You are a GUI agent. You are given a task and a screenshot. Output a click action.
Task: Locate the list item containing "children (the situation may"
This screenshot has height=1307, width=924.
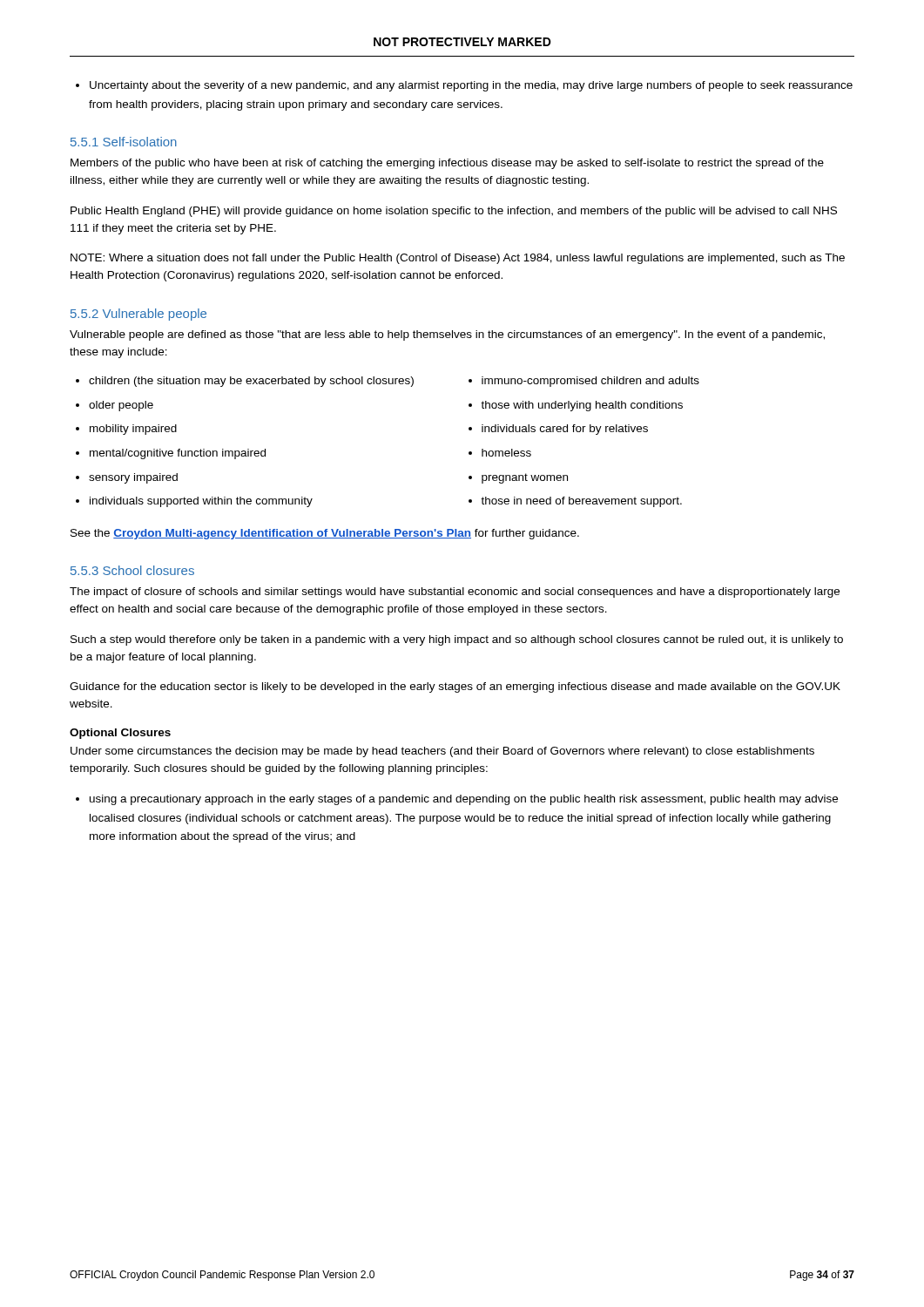click(x=266, y=381)
